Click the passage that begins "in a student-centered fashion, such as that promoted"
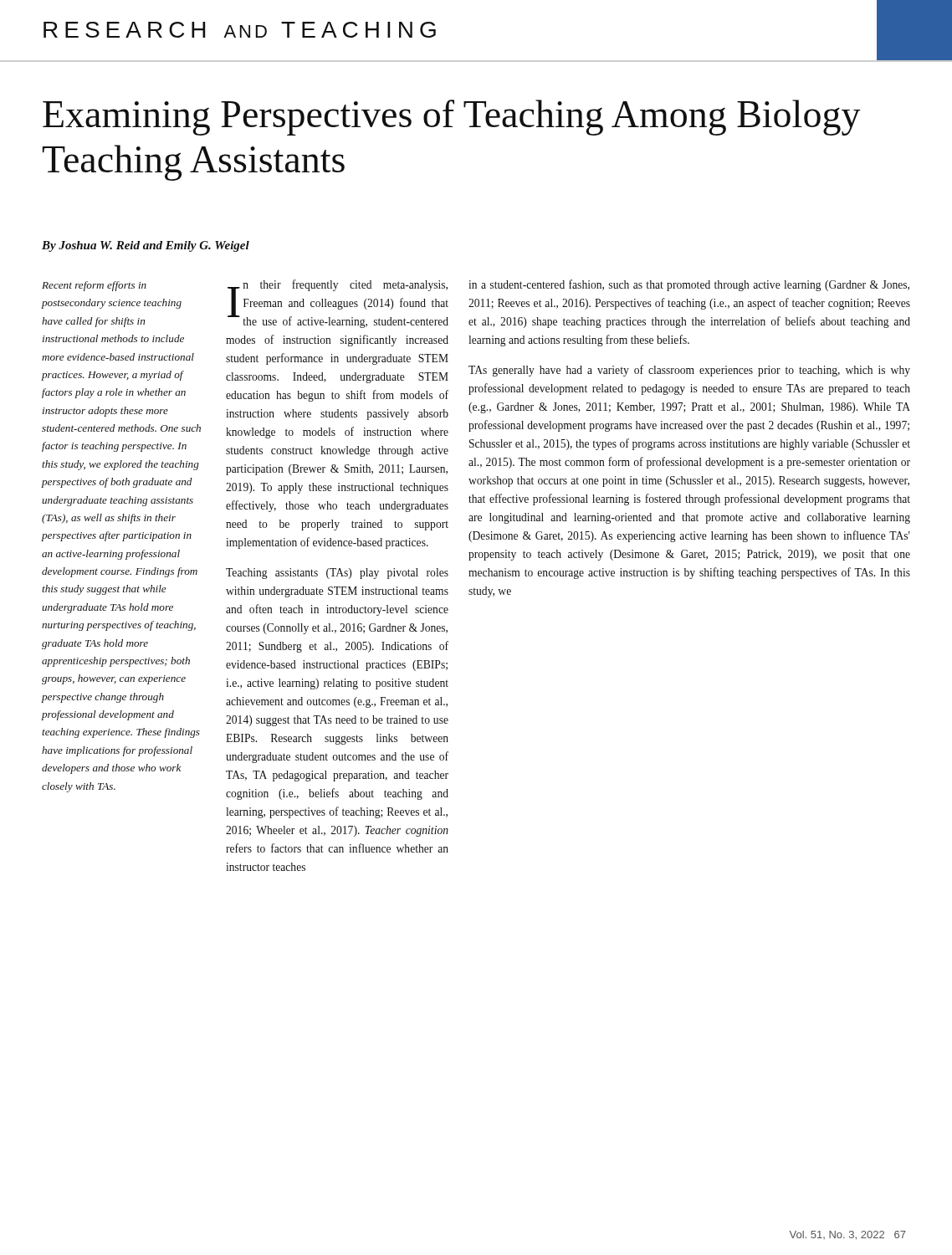Image resolution: width=952 pixels, height=1255 pixels. [x=689, y=312]
